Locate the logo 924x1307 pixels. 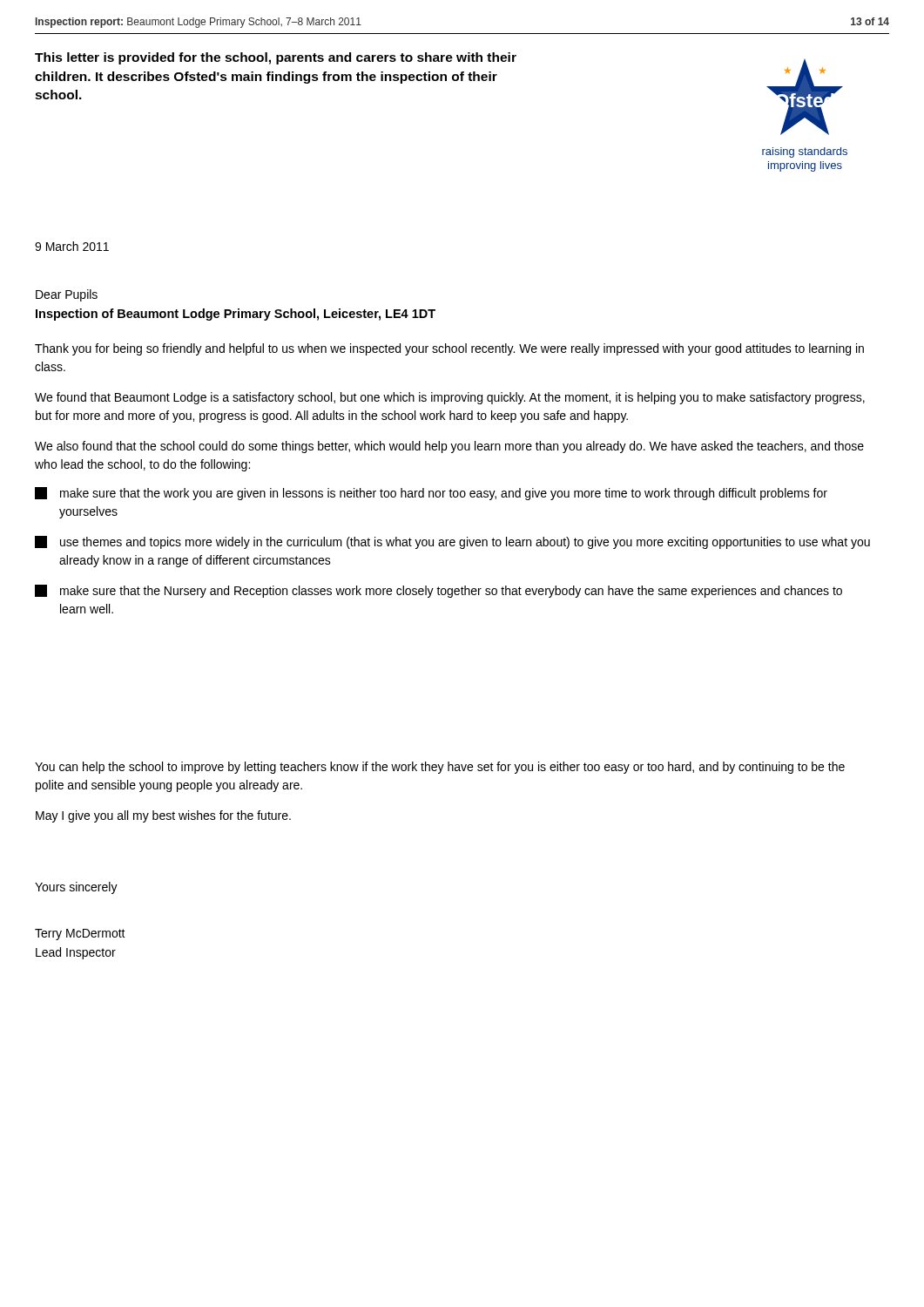tap(804, 115)
